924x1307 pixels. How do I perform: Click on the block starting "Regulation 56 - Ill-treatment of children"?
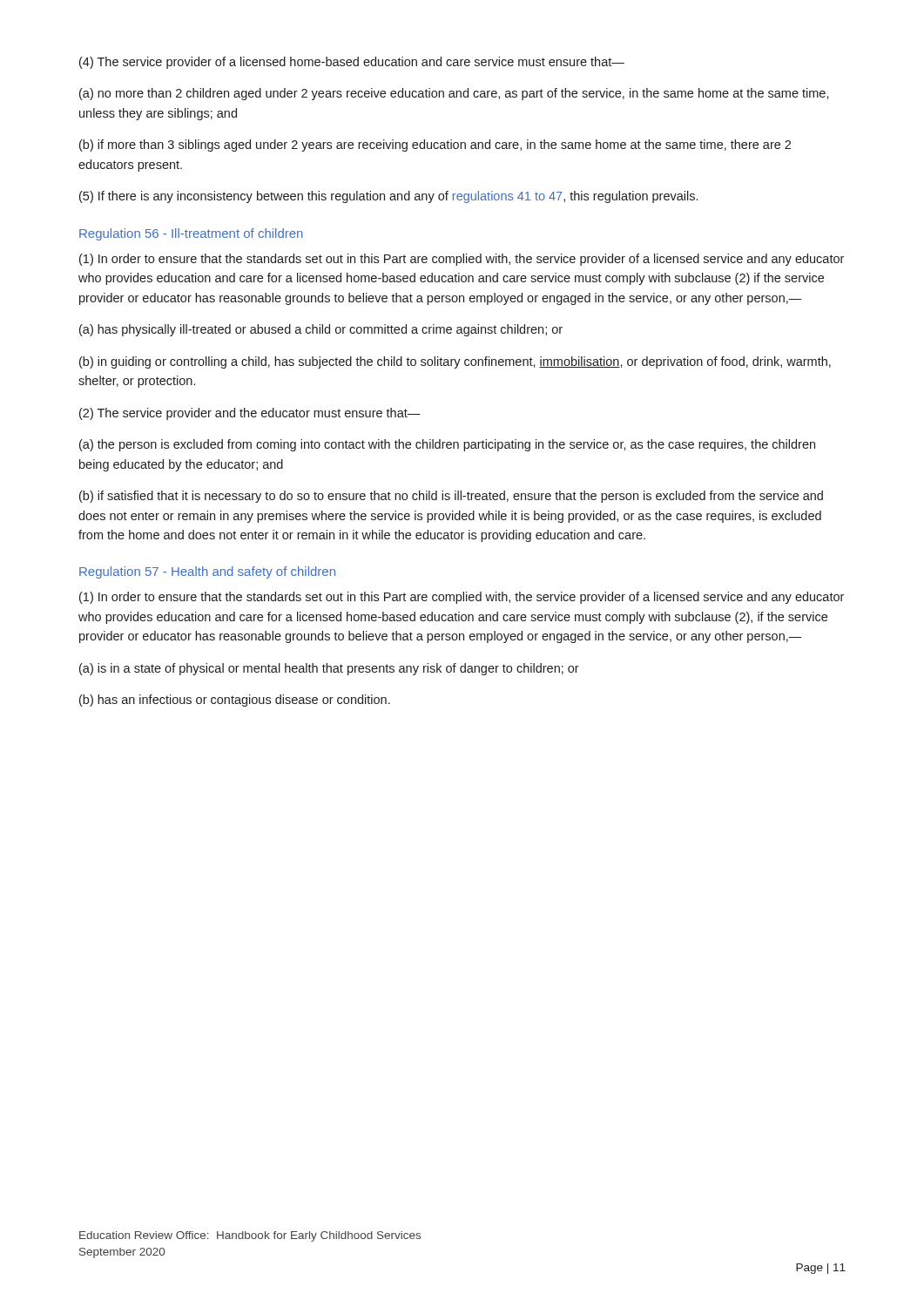point(191,233)
